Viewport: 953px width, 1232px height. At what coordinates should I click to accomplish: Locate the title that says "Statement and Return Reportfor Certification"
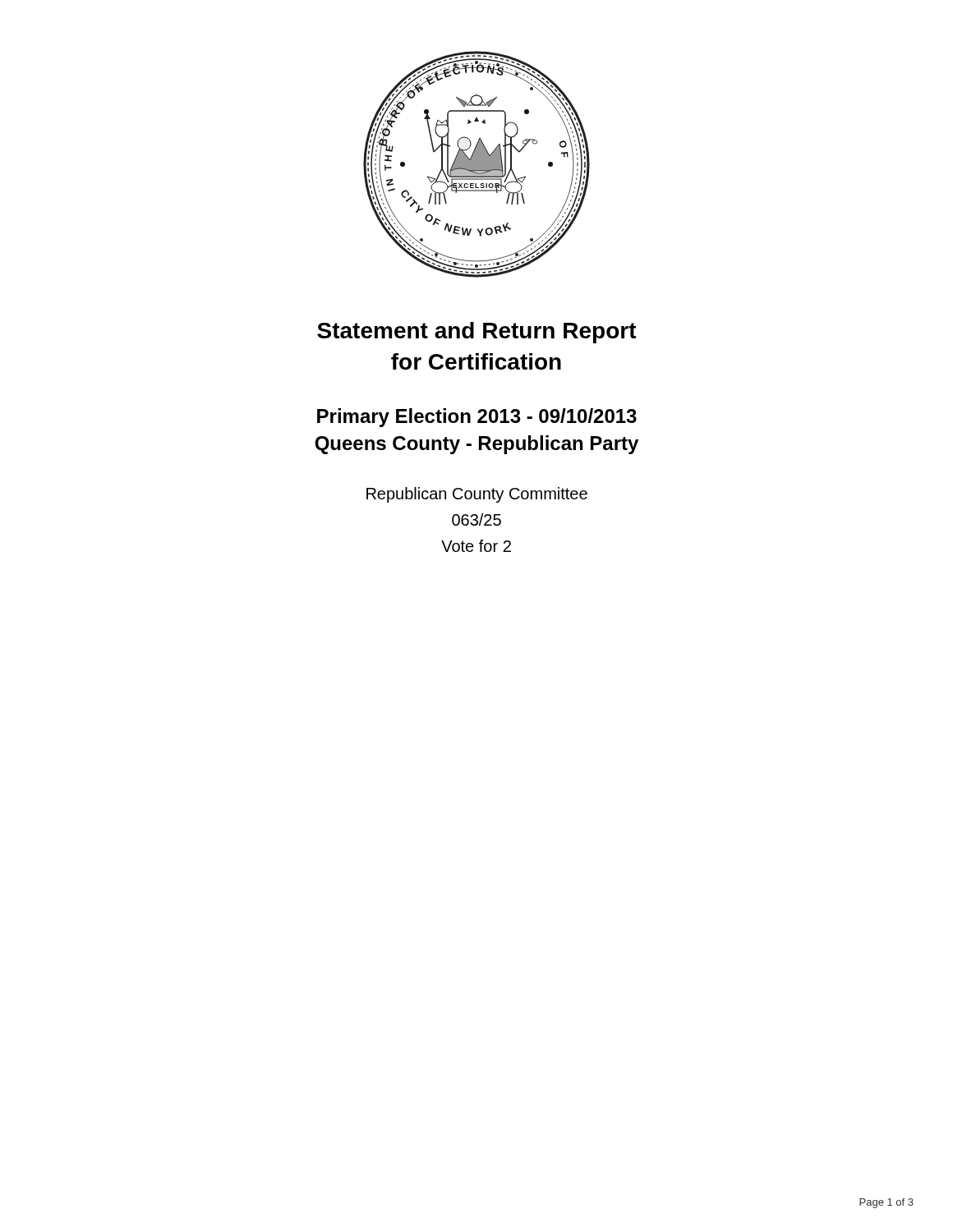[x=476, y=346]
